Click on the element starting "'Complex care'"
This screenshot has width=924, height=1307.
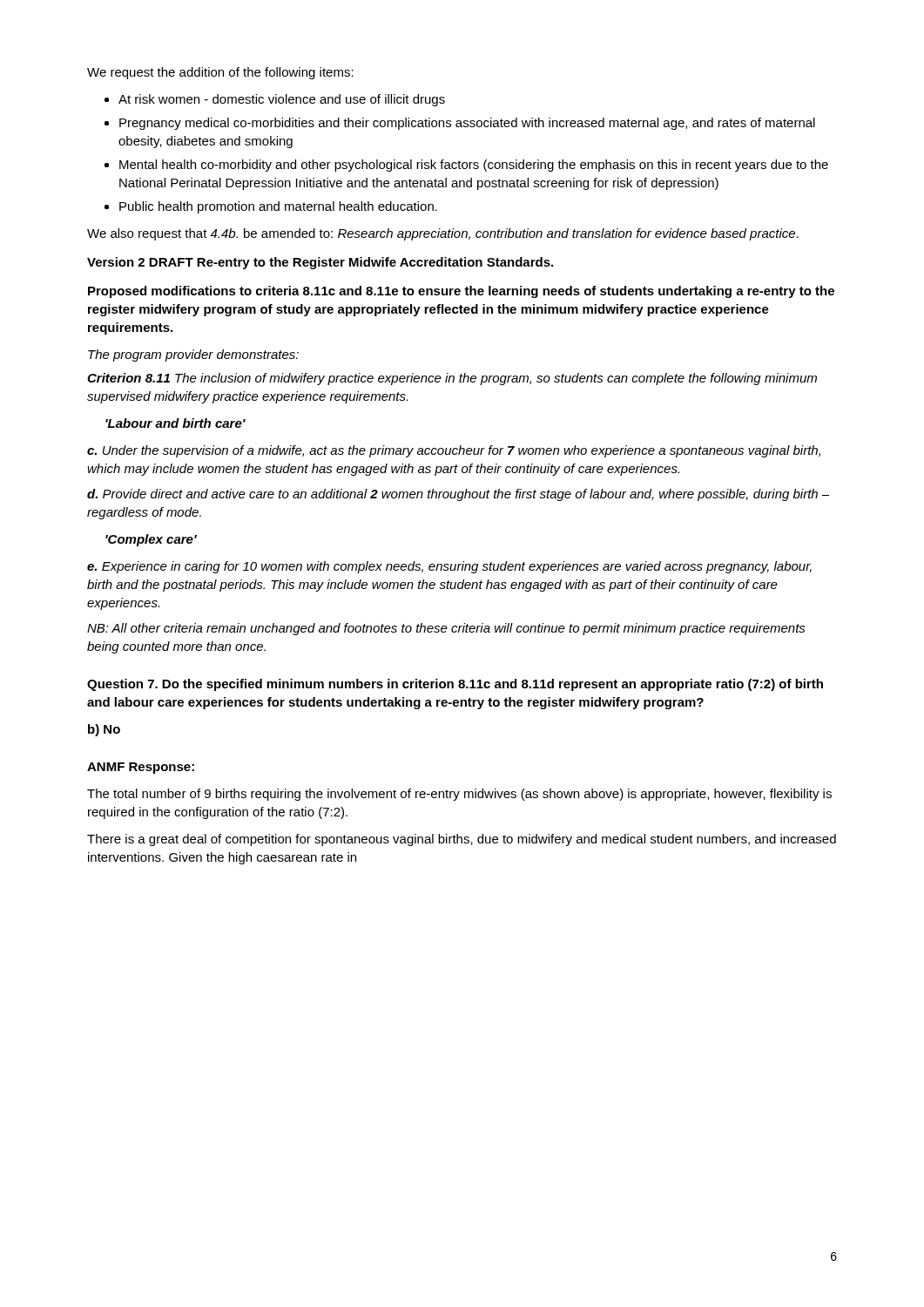tap(151, 540)
